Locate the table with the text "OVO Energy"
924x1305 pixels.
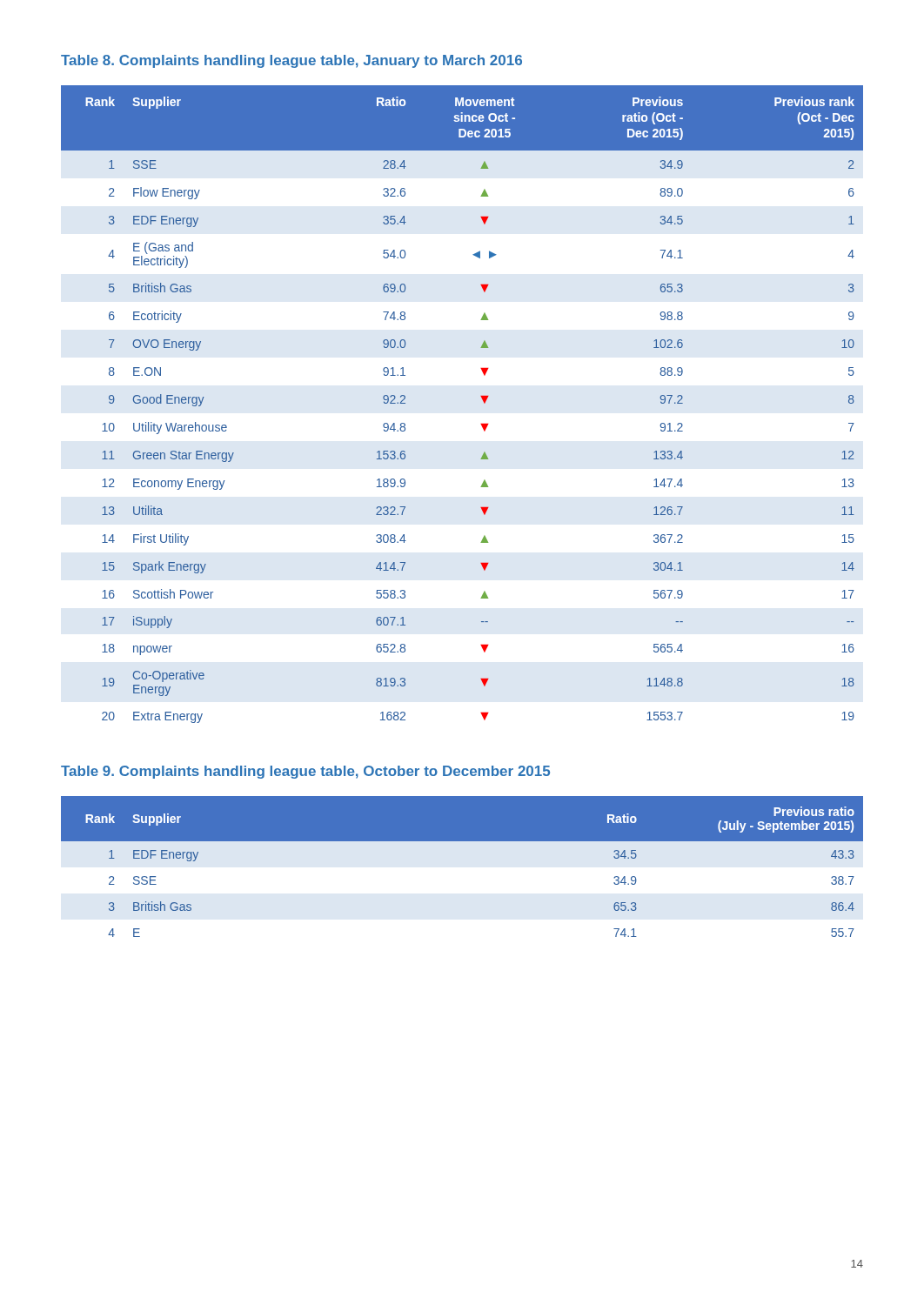[462, 407]
